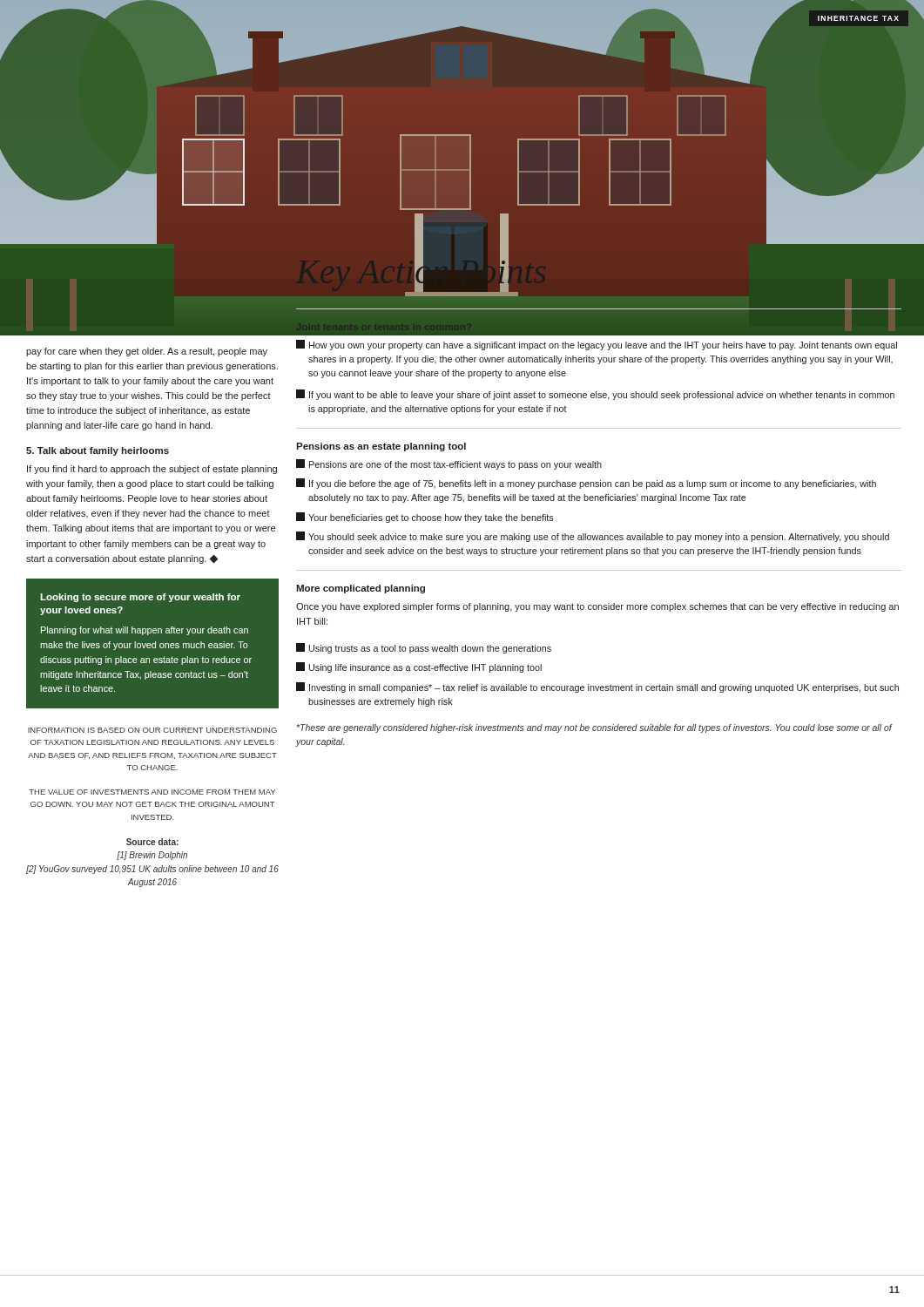Locate the text block that reads "THE VALUE OF"
This screenshot has width=924, height=1307.
pos(152,804)
